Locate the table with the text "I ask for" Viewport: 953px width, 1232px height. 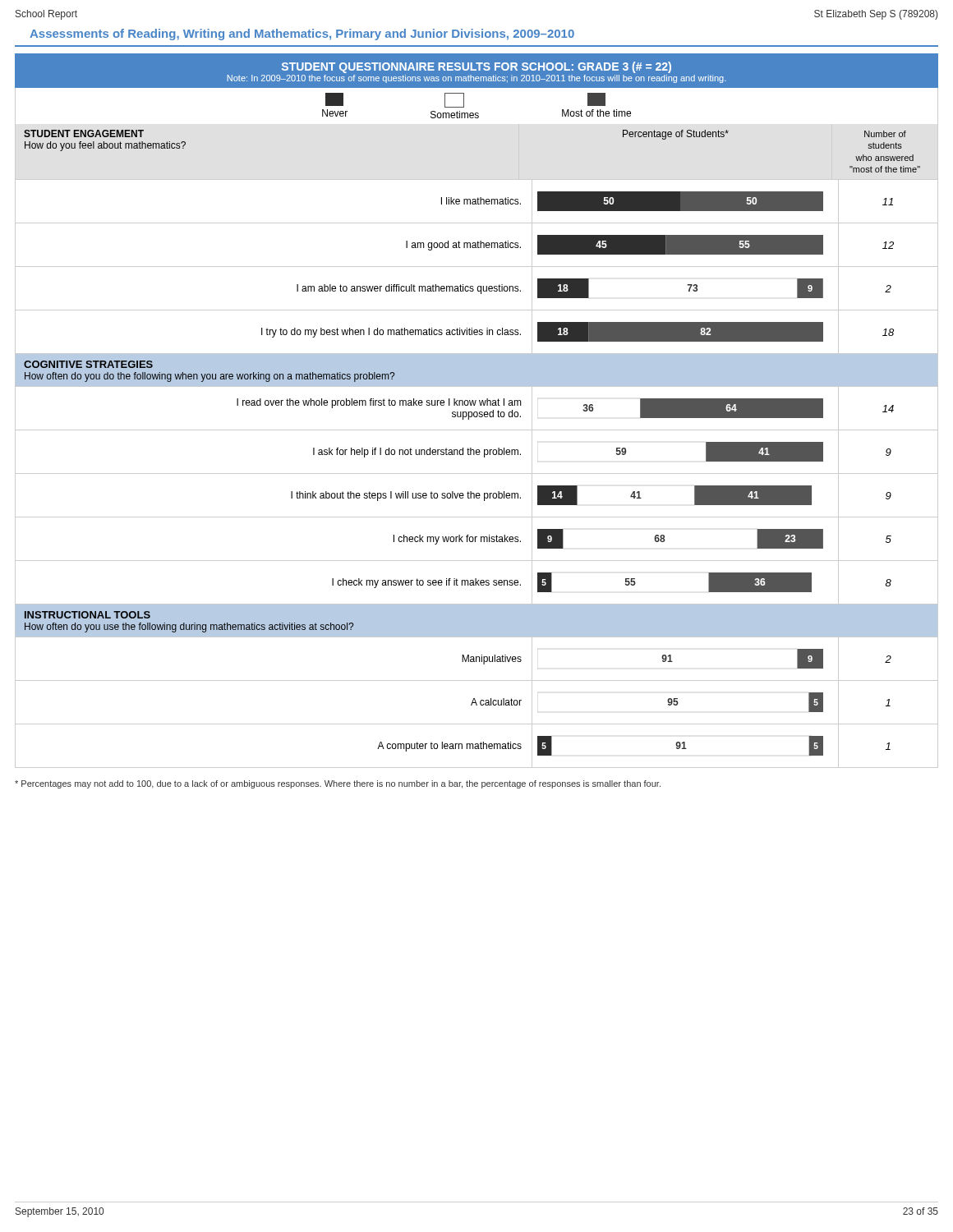click(476, 452)
